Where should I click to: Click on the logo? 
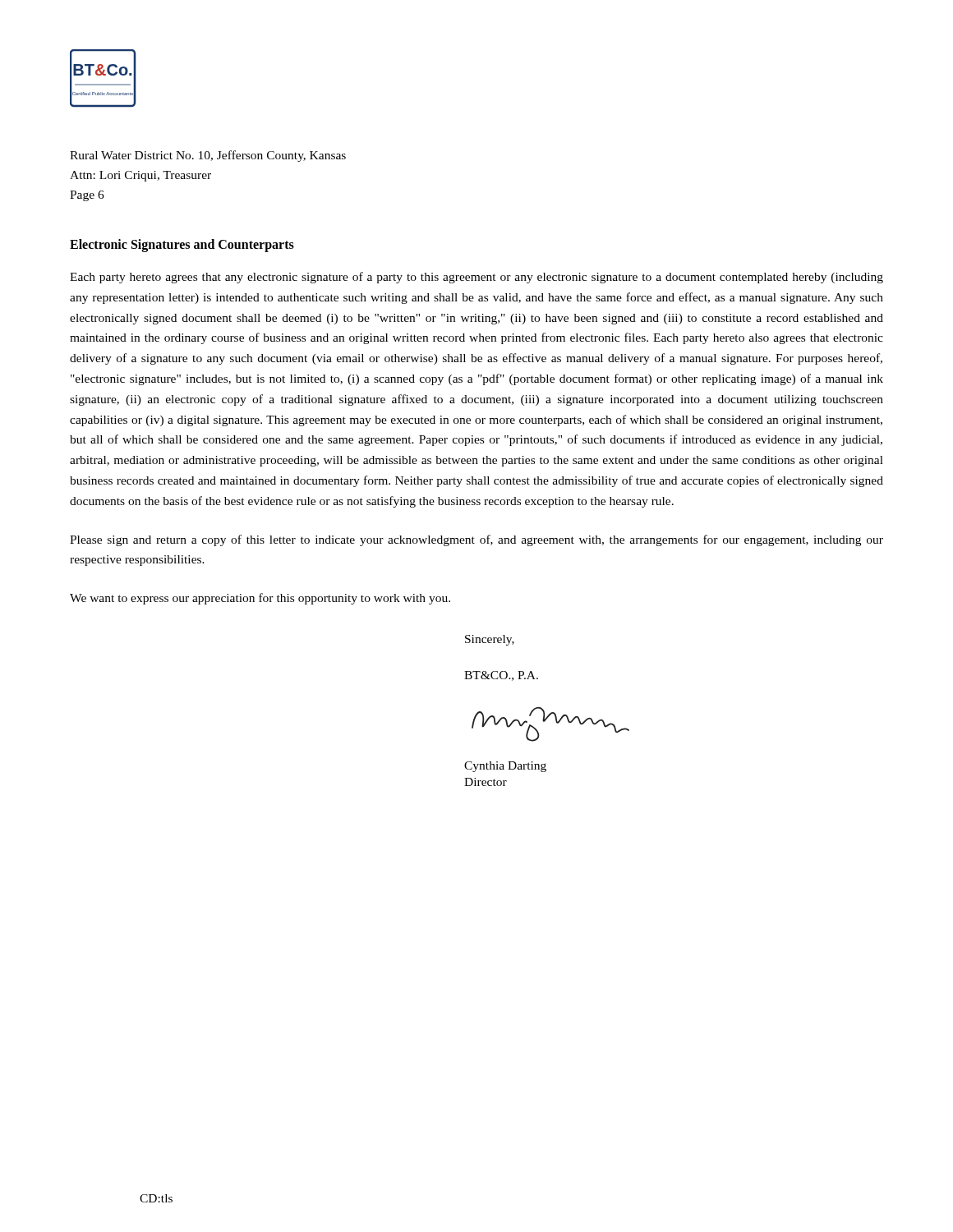pos(476,84)
